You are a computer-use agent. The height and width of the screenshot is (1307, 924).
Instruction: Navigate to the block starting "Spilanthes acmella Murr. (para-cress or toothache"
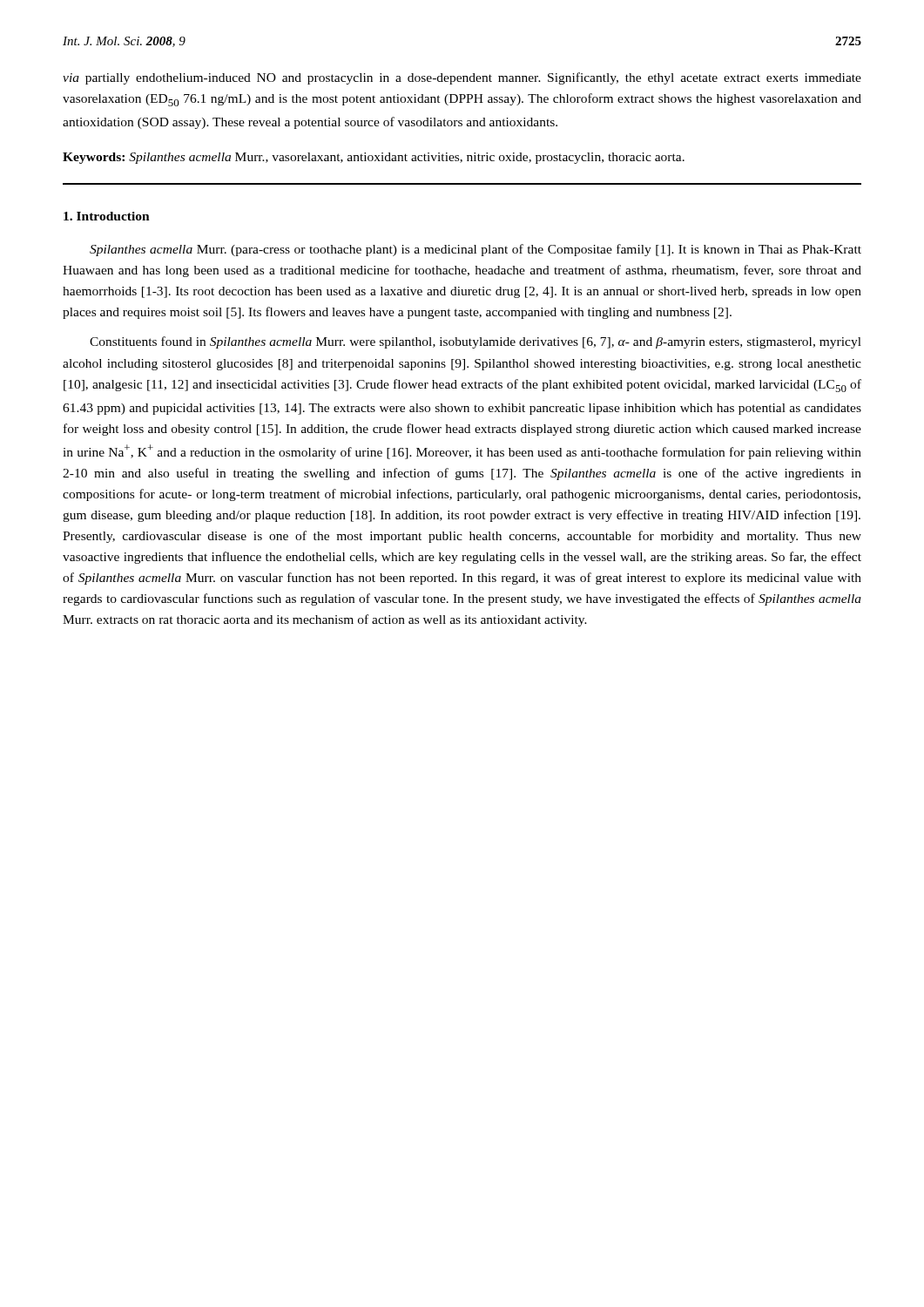[x=462, y=280]
